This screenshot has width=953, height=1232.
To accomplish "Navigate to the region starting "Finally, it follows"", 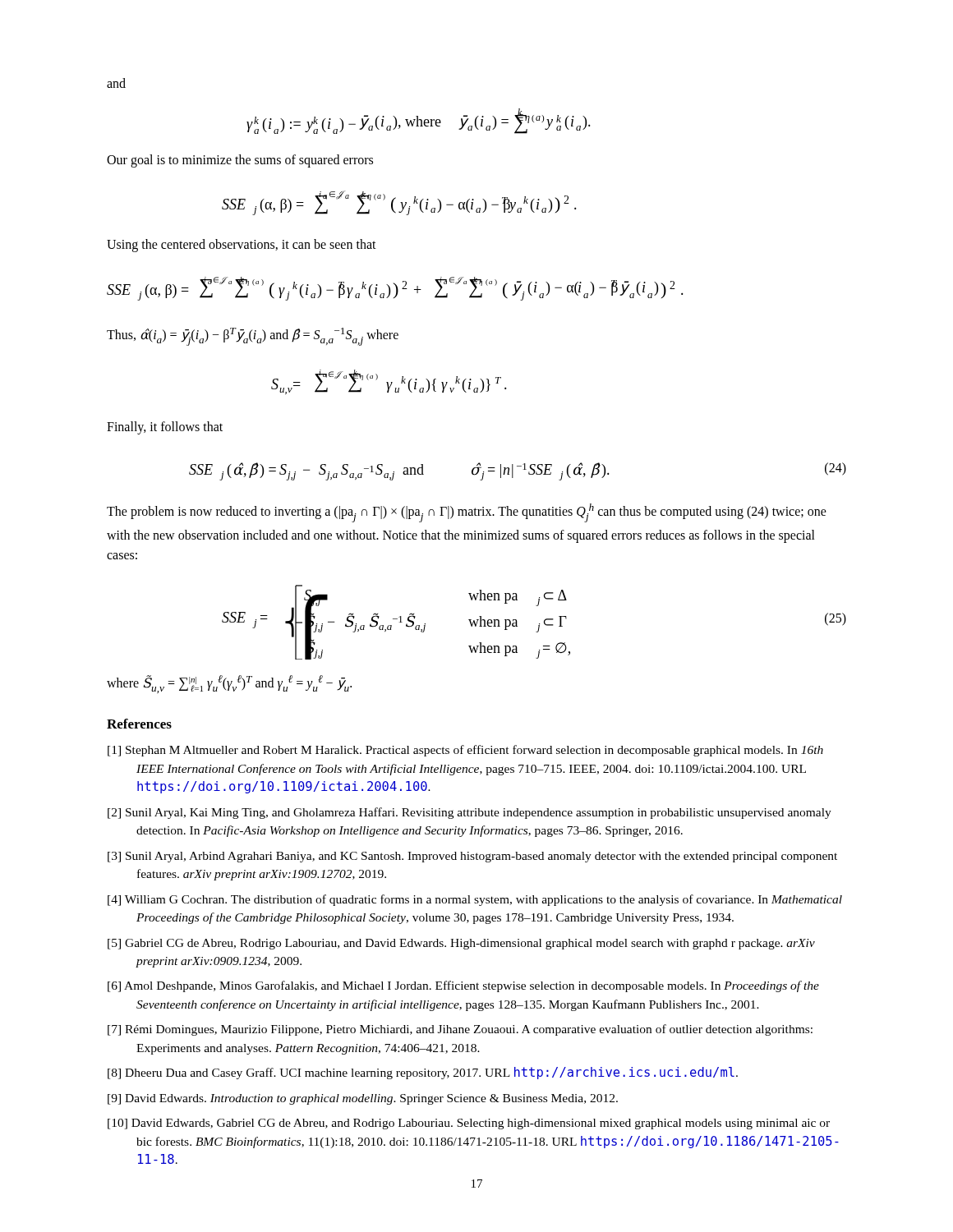I will click(x=165, y=426).
